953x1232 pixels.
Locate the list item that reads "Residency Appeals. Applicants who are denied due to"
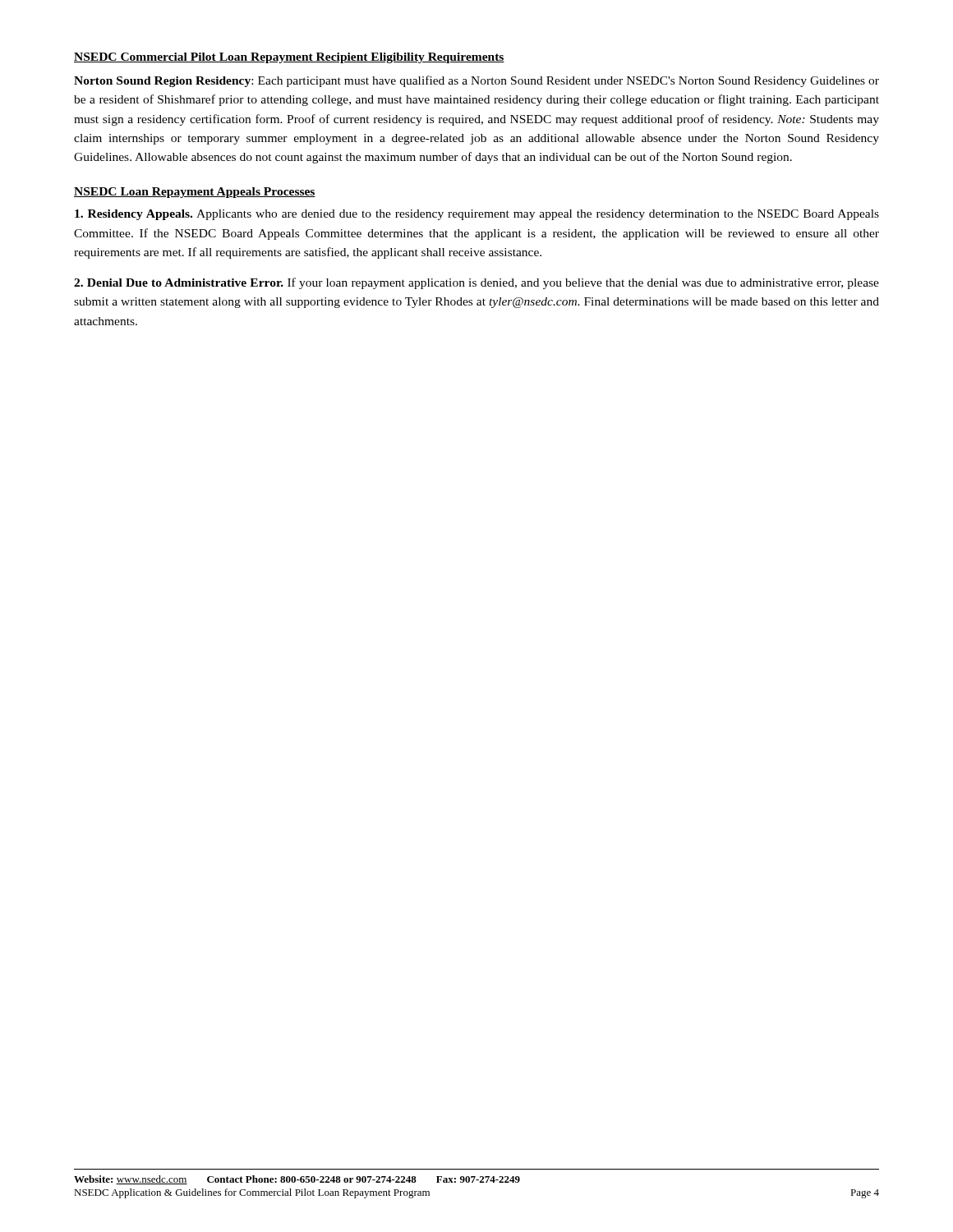476,232
